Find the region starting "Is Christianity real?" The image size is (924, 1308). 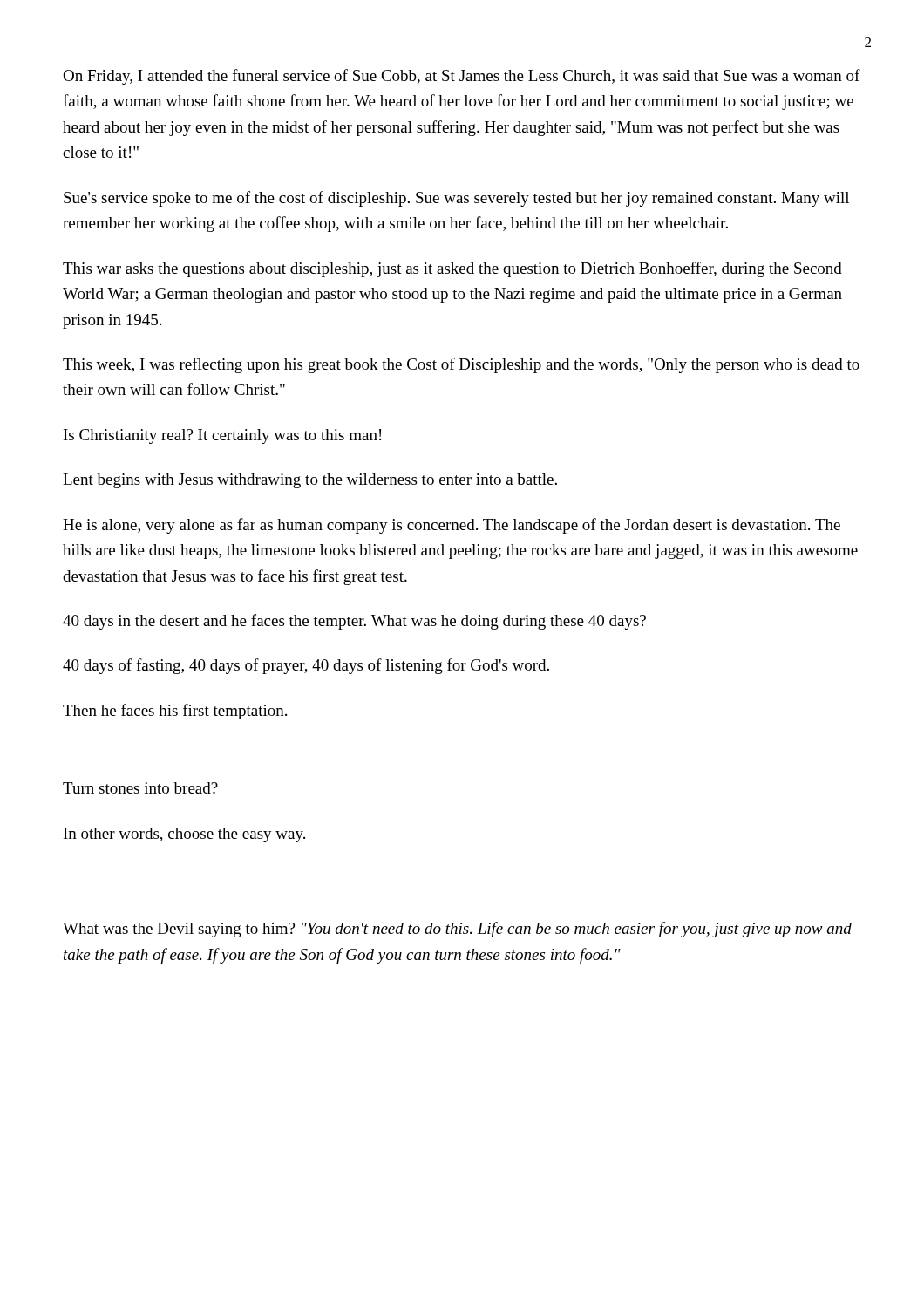click(x=223, y=435)
